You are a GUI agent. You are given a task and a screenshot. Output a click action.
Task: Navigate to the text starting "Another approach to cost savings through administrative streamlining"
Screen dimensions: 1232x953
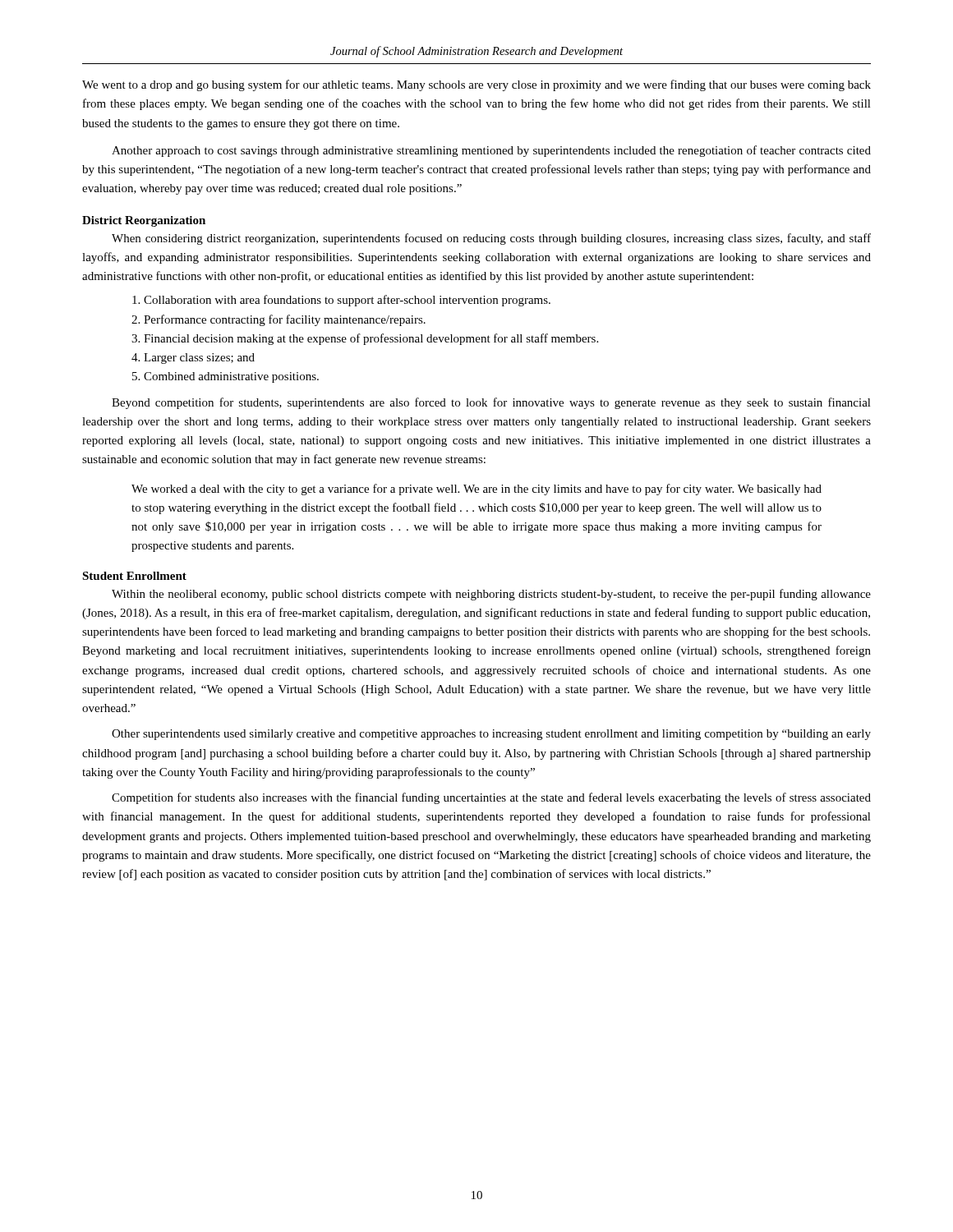pos(476,170)
